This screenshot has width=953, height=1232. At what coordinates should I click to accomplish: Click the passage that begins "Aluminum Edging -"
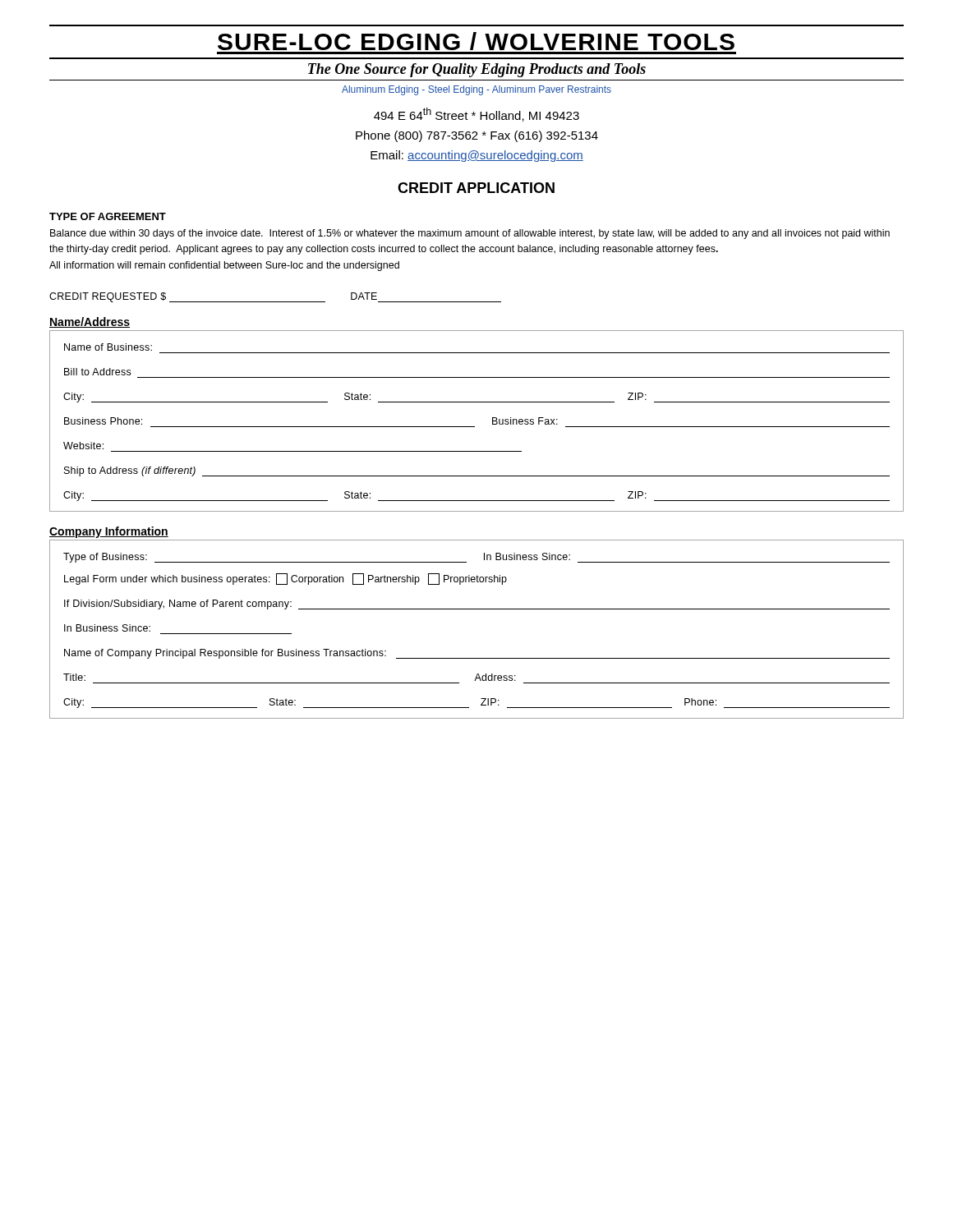(x=476, y=90)
